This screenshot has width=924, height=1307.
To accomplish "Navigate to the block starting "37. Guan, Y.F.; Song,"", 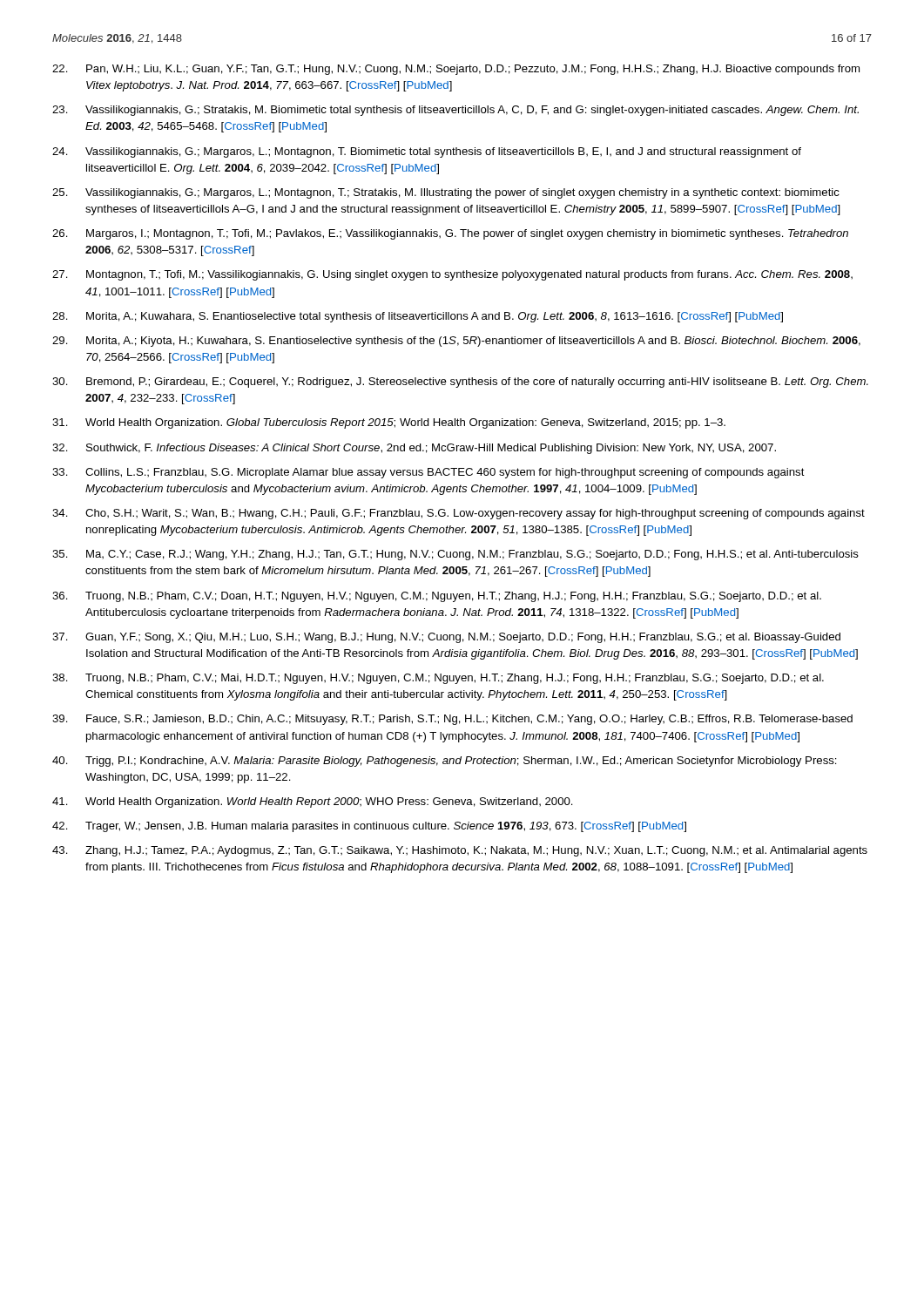I will pos(462,645).
